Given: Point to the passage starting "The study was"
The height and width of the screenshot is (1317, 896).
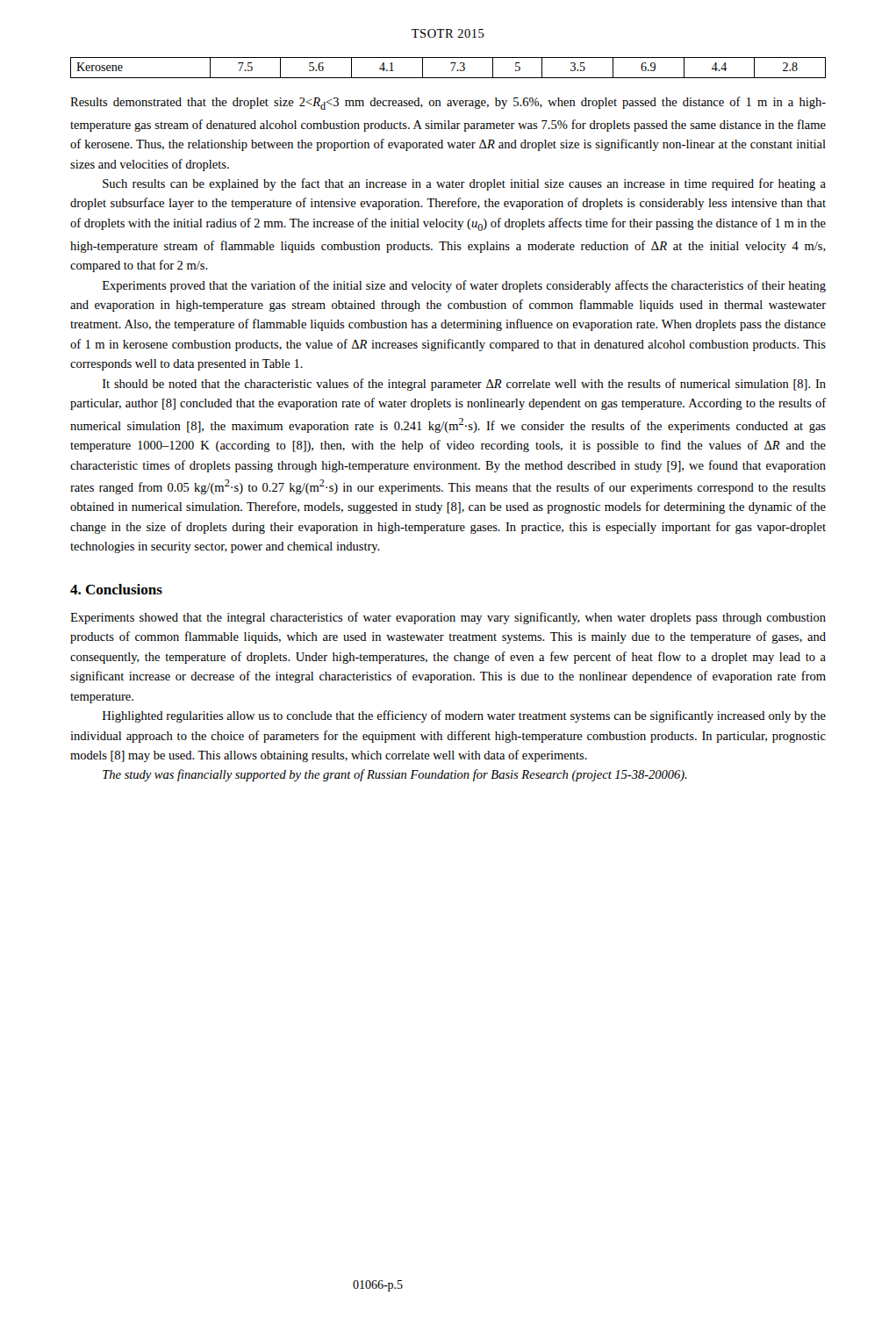Looking at the screenshot, I should point(448,775).
